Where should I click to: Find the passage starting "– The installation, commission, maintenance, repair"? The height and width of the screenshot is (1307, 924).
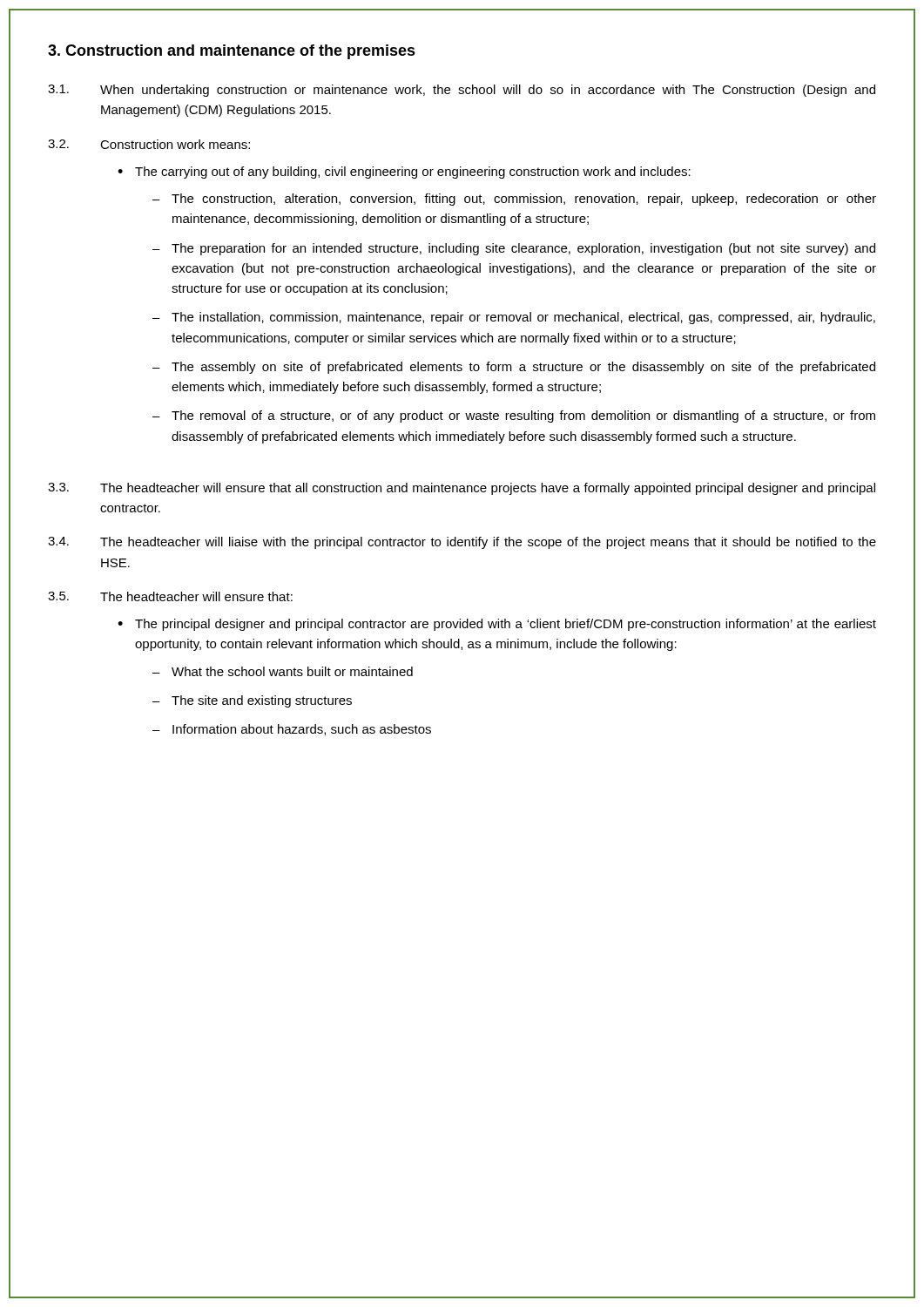514,327
